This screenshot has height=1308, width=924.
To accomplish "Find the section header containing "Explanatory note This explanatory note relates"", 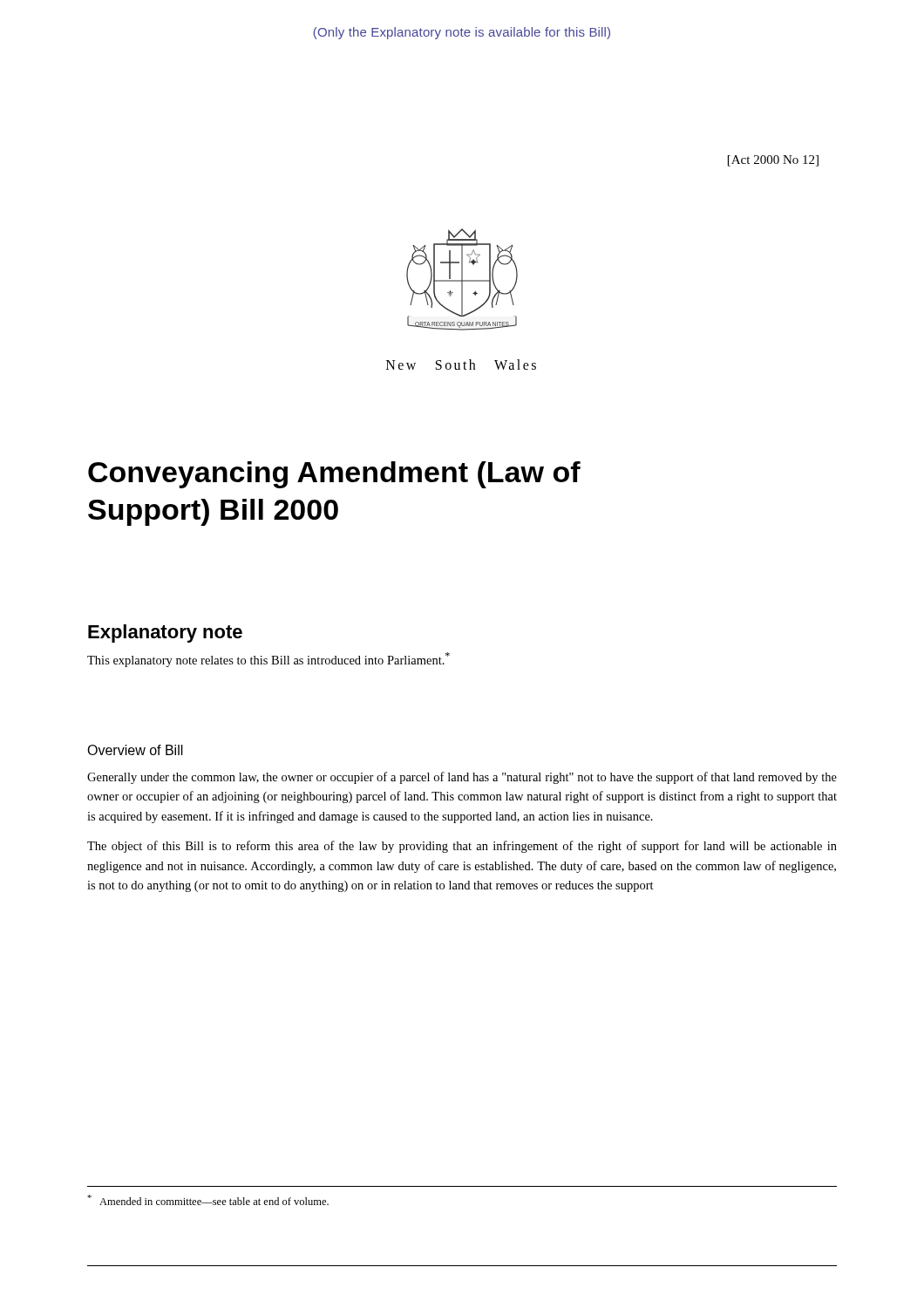I will tap(165, 634).
